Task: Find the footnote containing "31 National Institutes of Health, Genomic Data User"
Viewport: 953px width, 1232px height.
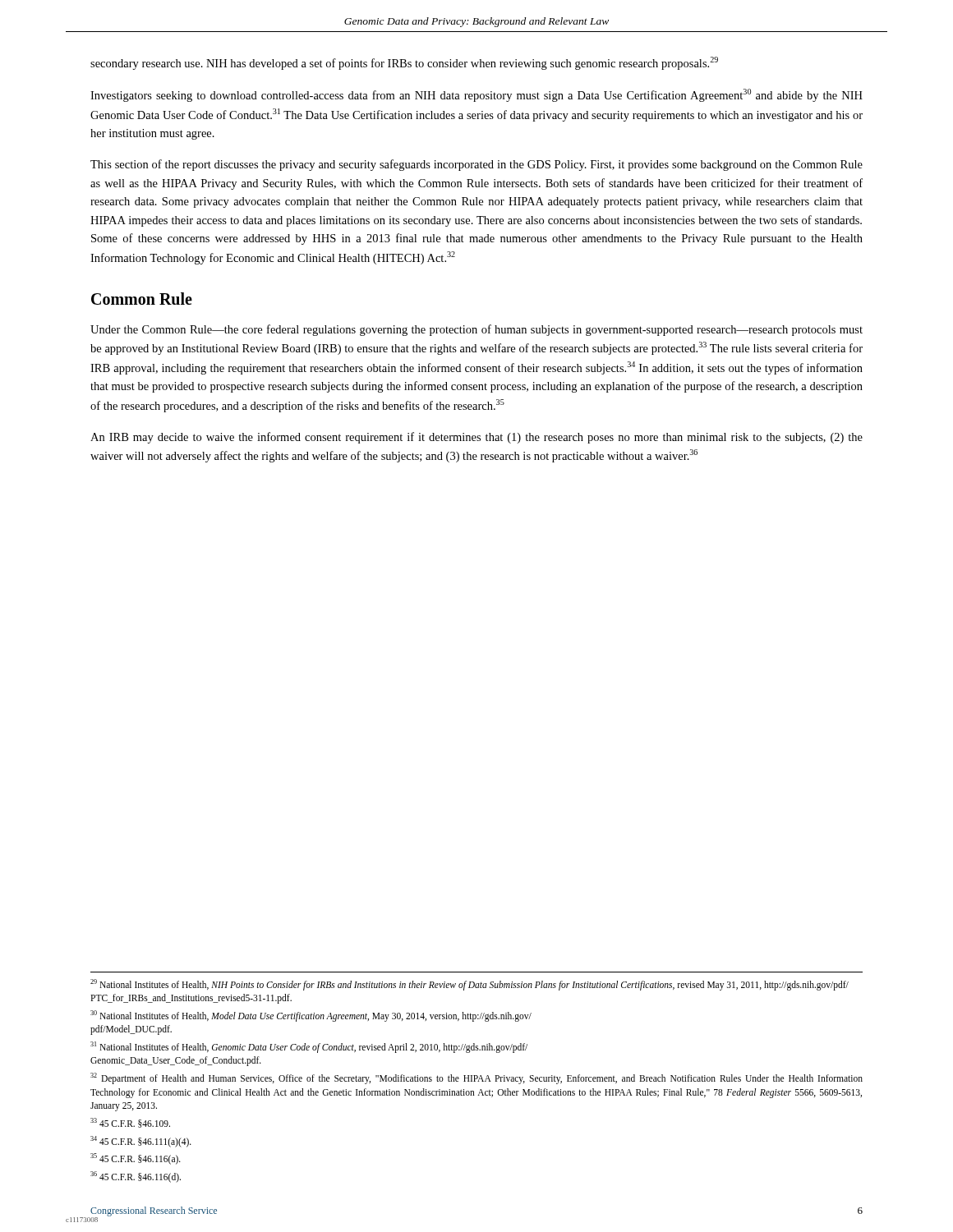Action: [x=309, y=1053]
